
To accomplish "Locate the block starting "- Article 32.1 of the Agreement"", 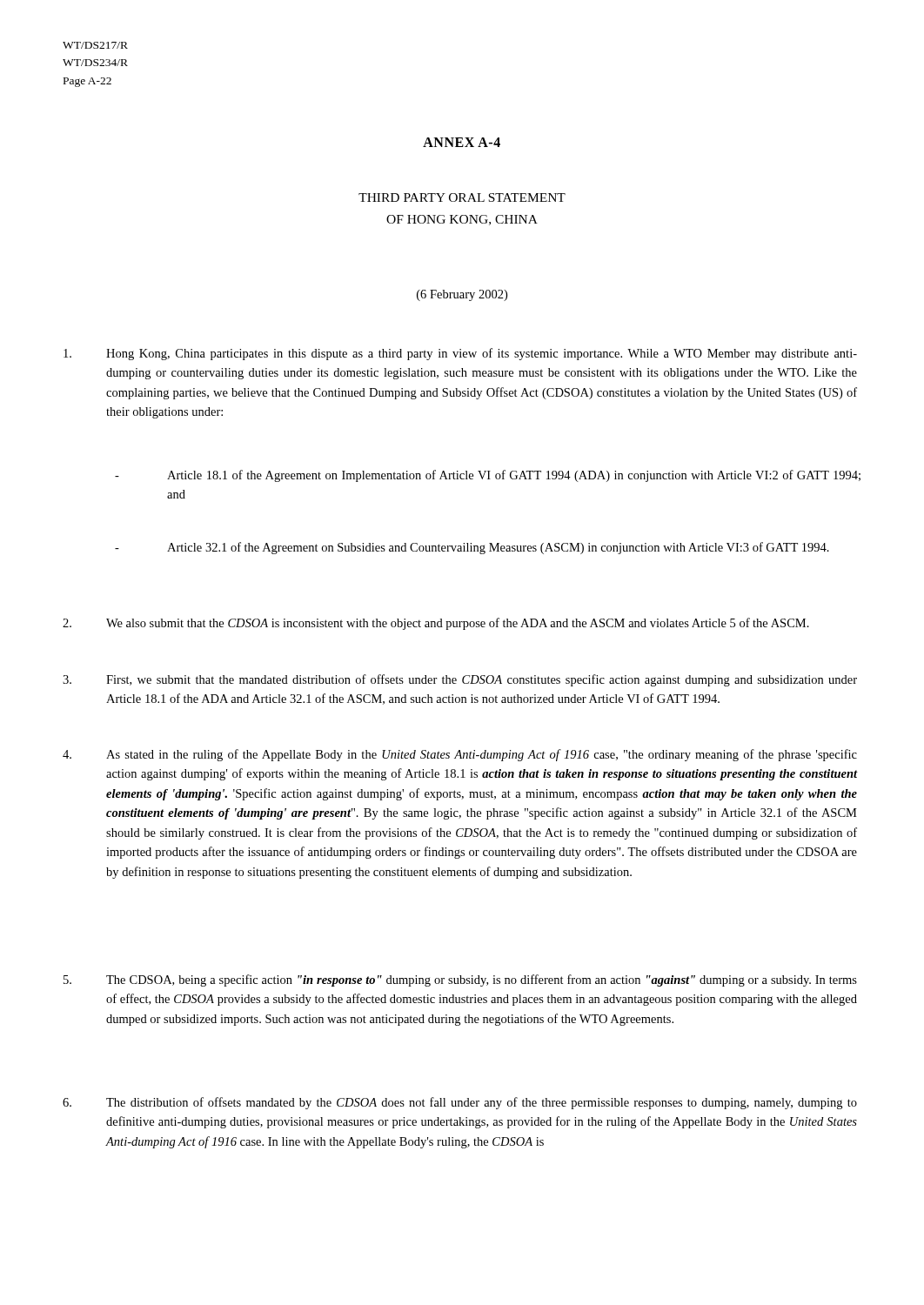I will pos(462,547).
